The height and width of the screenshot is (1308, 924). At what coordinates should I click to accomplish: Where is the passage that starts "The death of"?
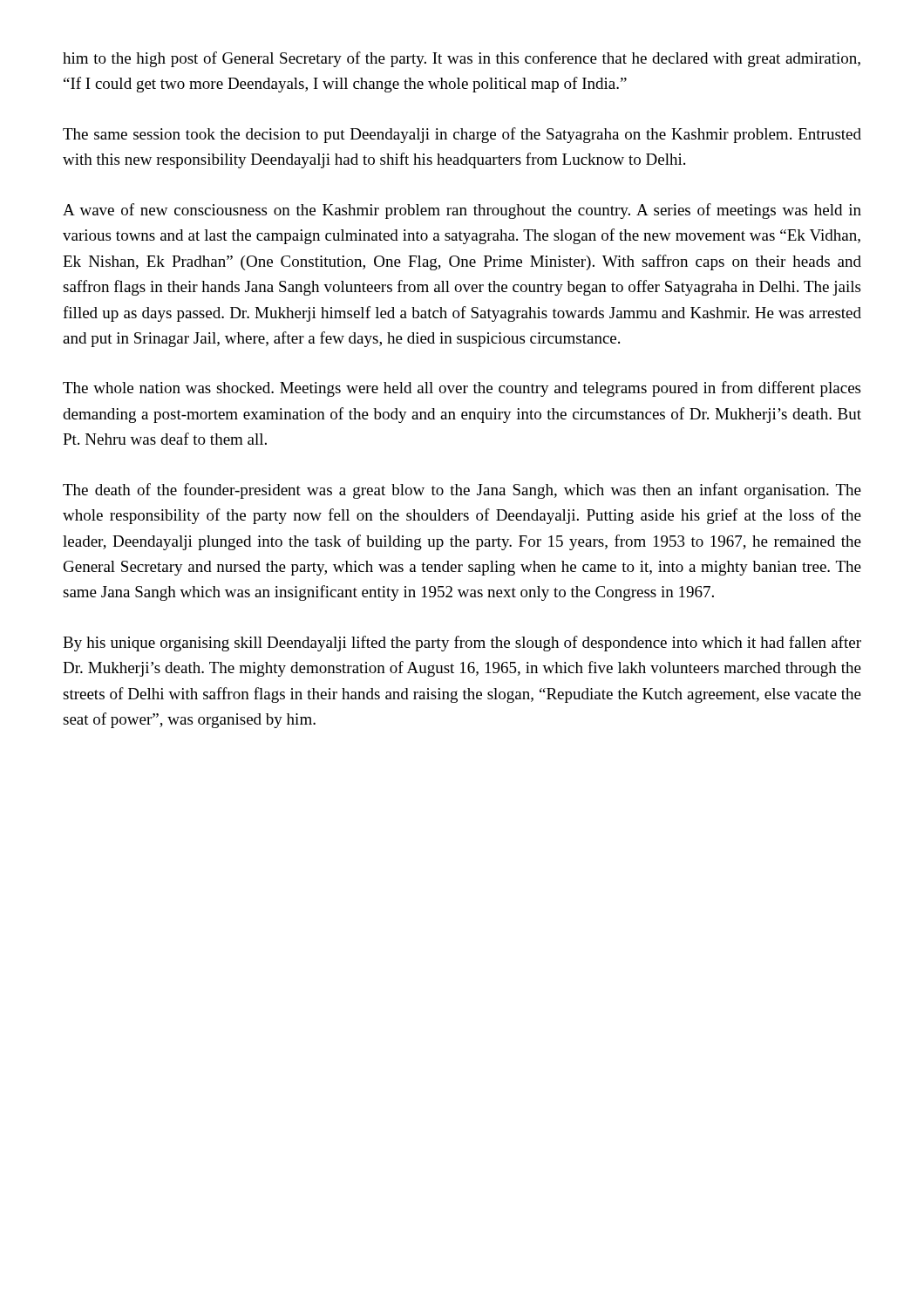pyautogui.click(x=462, y=541)
